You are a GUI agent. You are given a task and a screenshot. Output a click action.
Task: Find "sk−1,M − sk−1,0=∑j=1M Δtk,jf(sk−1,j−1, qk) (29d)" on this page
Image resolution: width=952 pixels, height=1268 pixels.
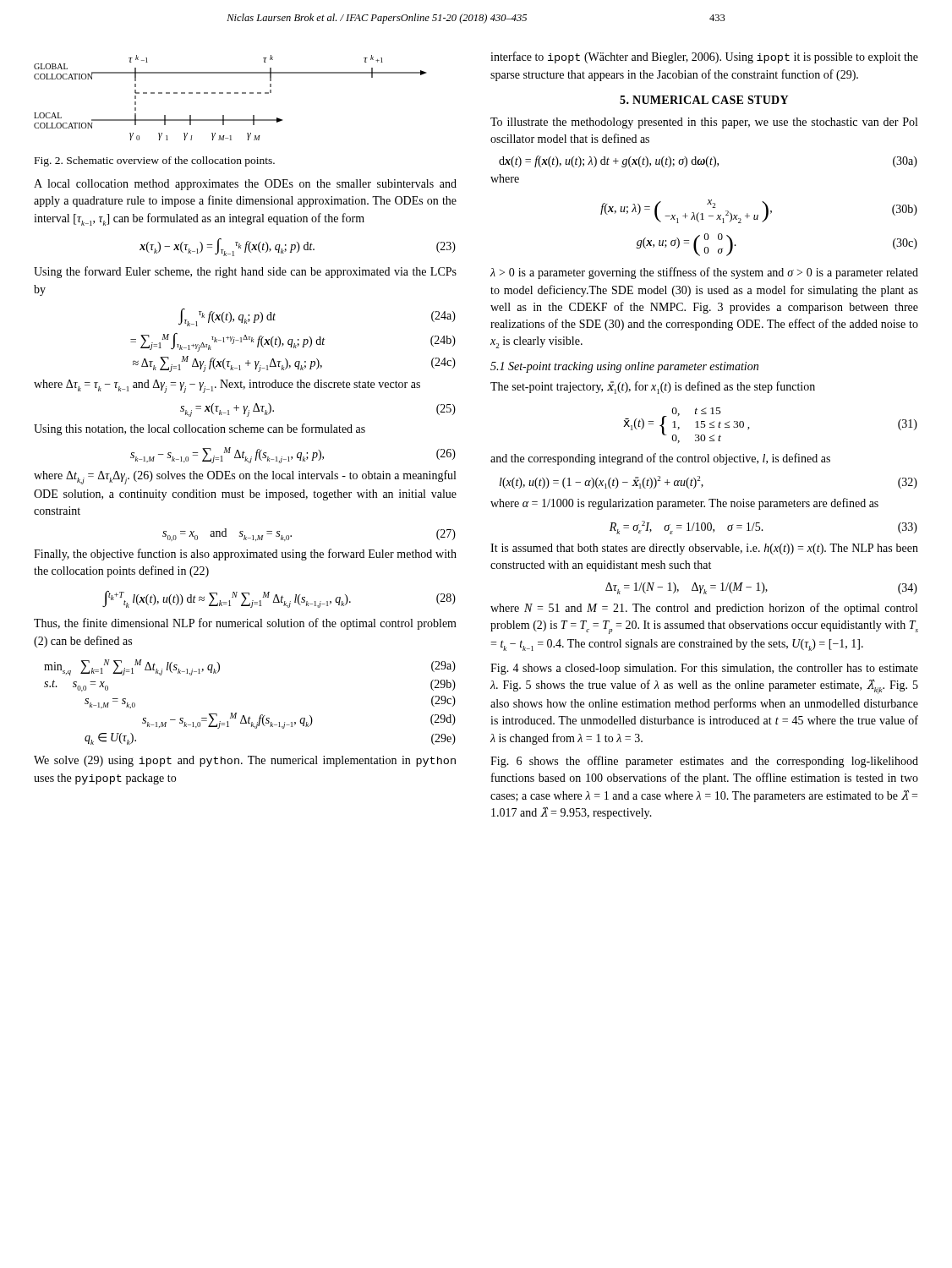click(x=245, y=720)
